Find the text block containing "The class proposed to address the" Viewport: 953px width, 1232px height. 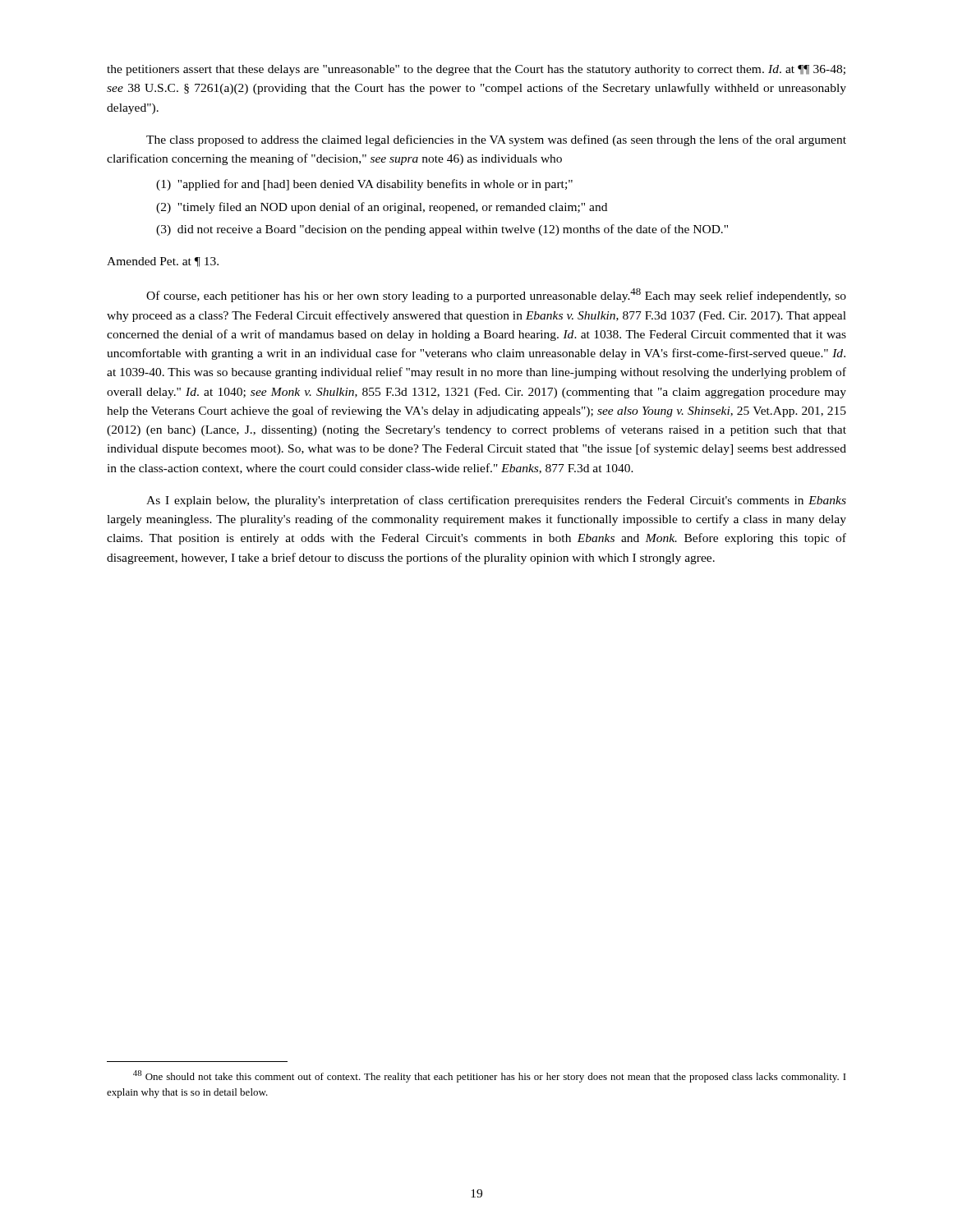(476, 149)
